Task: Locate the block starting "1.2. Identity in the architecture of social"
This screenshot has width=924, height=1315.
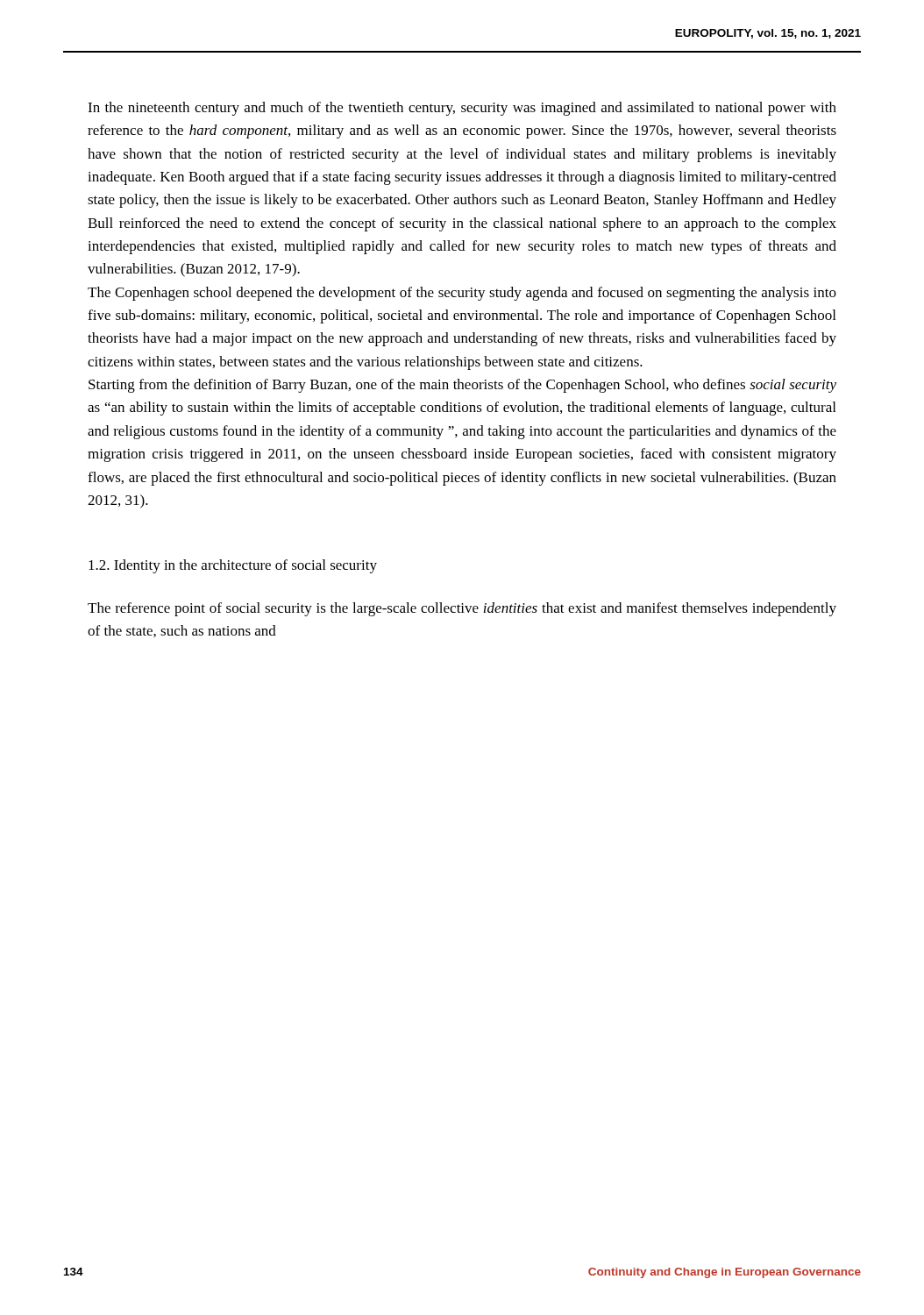Action: click(232, 565)
